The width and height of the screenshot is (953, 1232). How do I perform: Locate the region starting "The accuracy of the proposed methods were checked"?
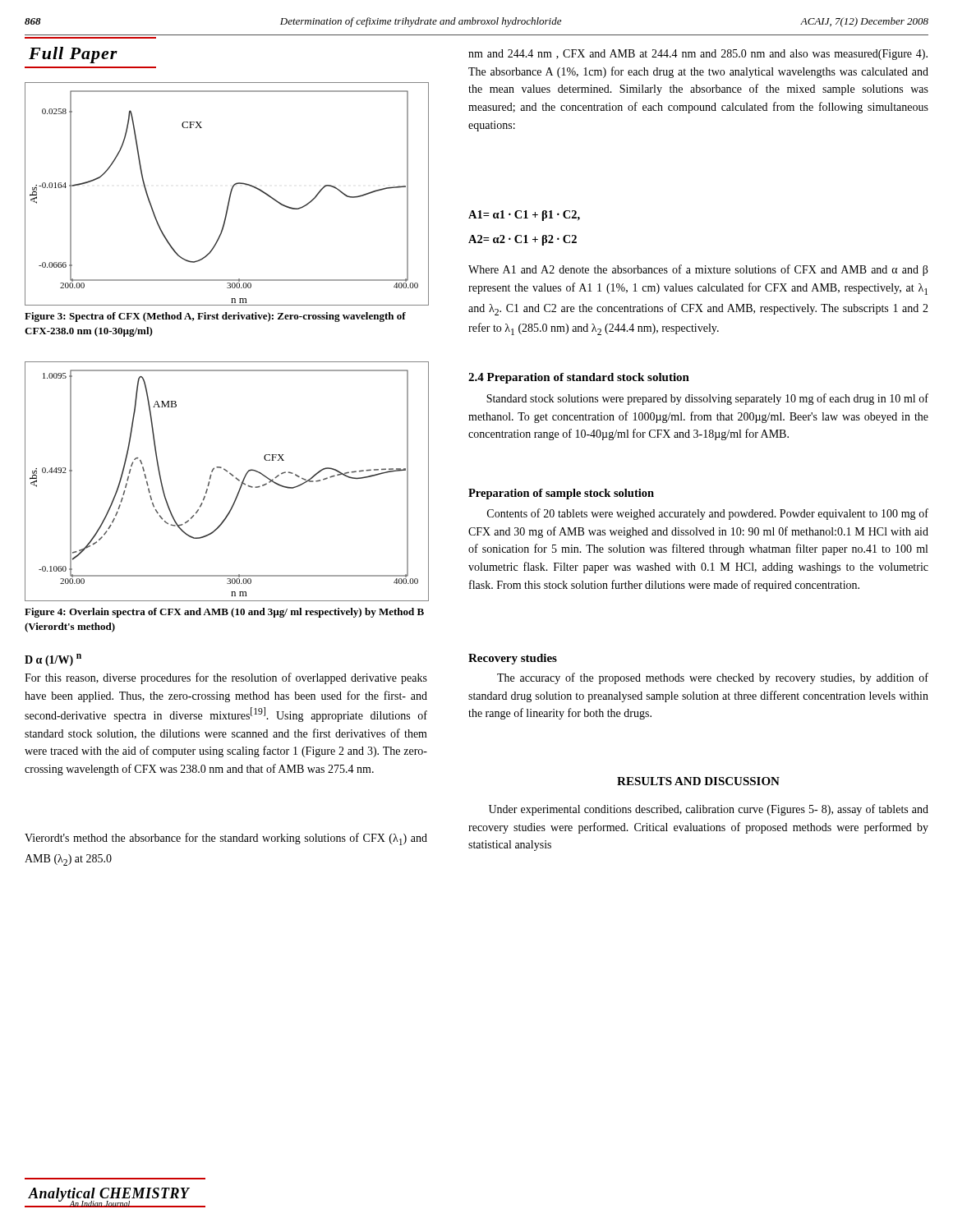(698, 696)
